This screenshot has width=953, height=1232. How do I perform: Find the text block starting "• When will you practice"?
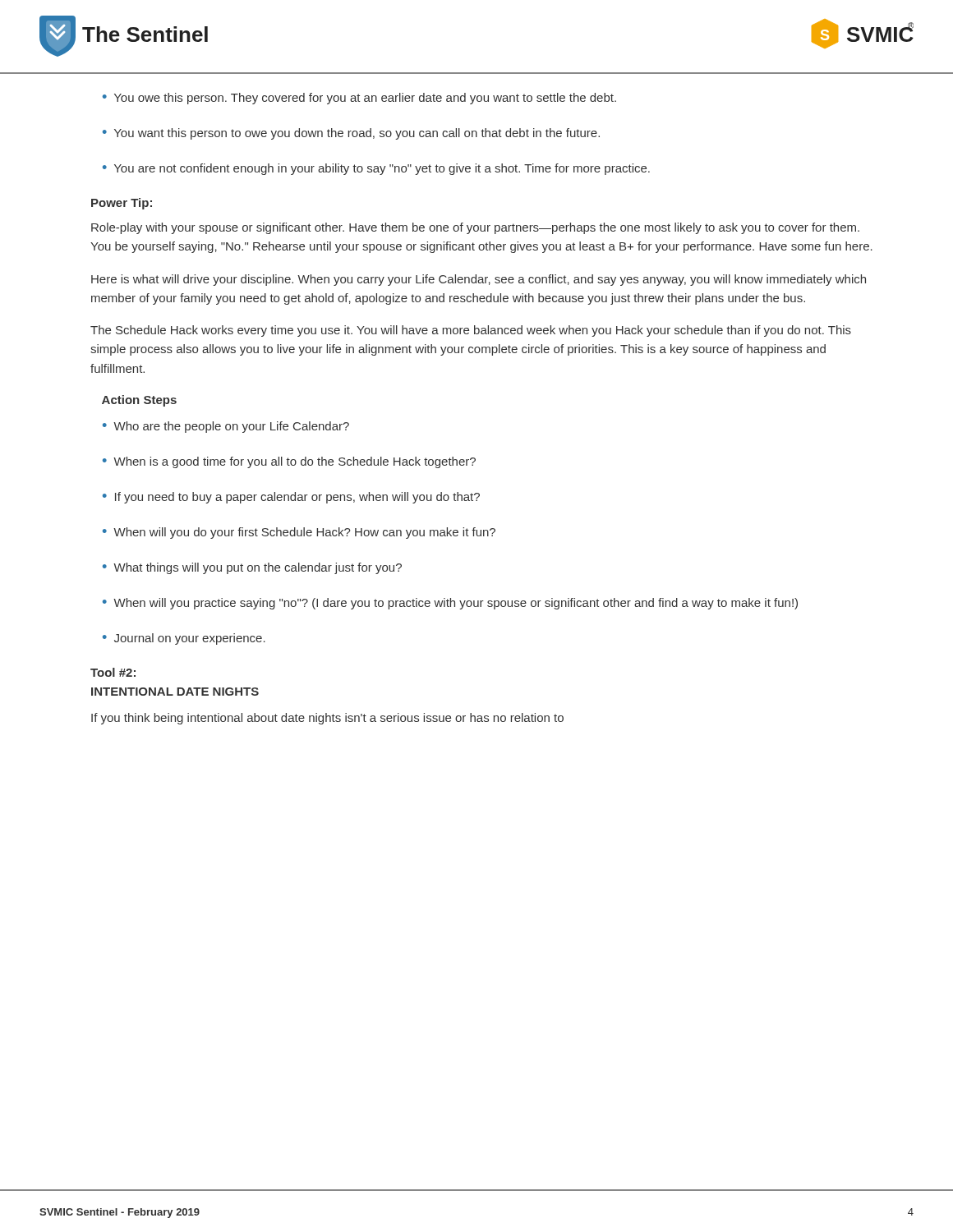click(450, 602)
